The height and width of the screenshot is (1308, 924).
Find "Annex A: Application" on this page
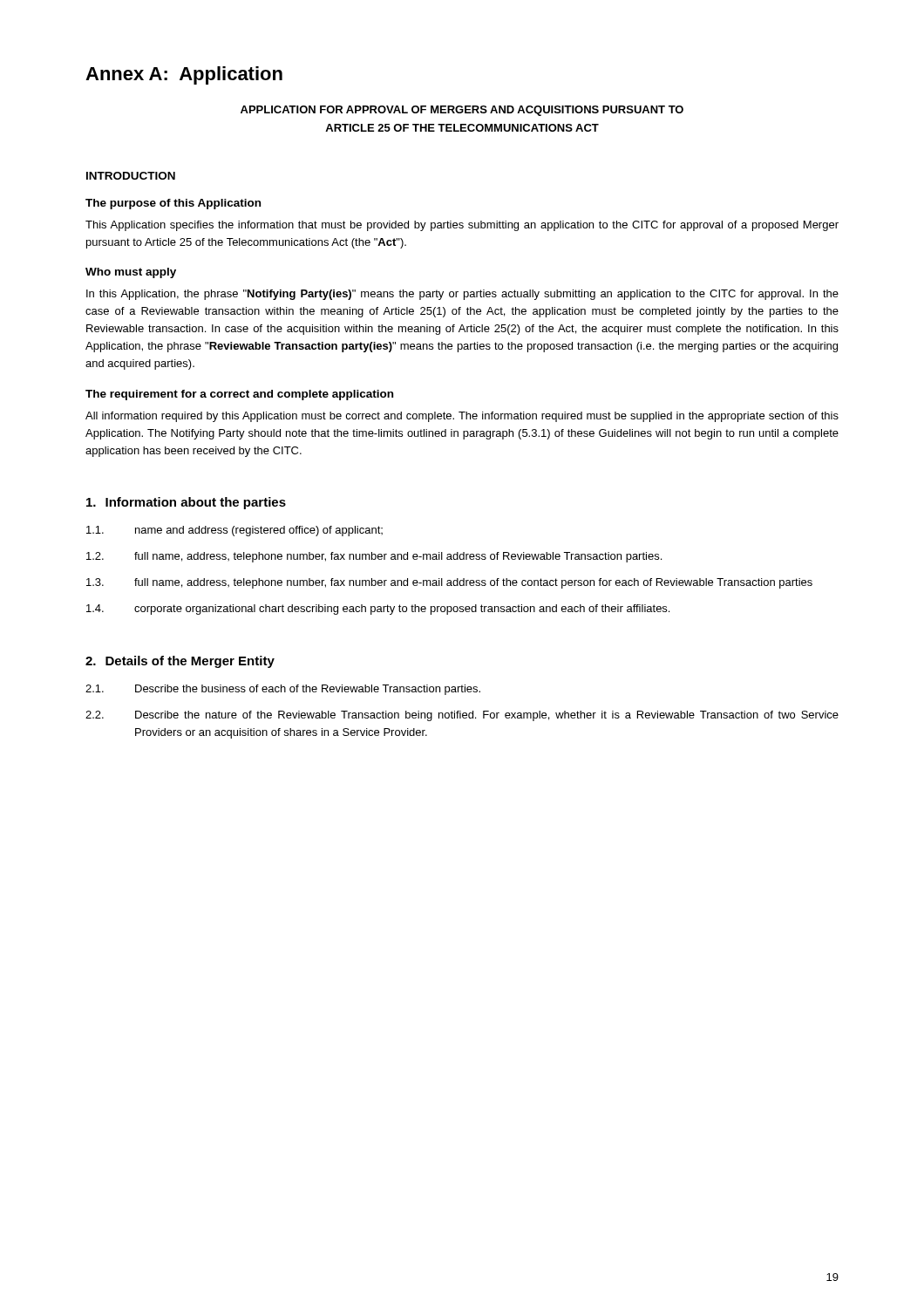tap(184, 74)
